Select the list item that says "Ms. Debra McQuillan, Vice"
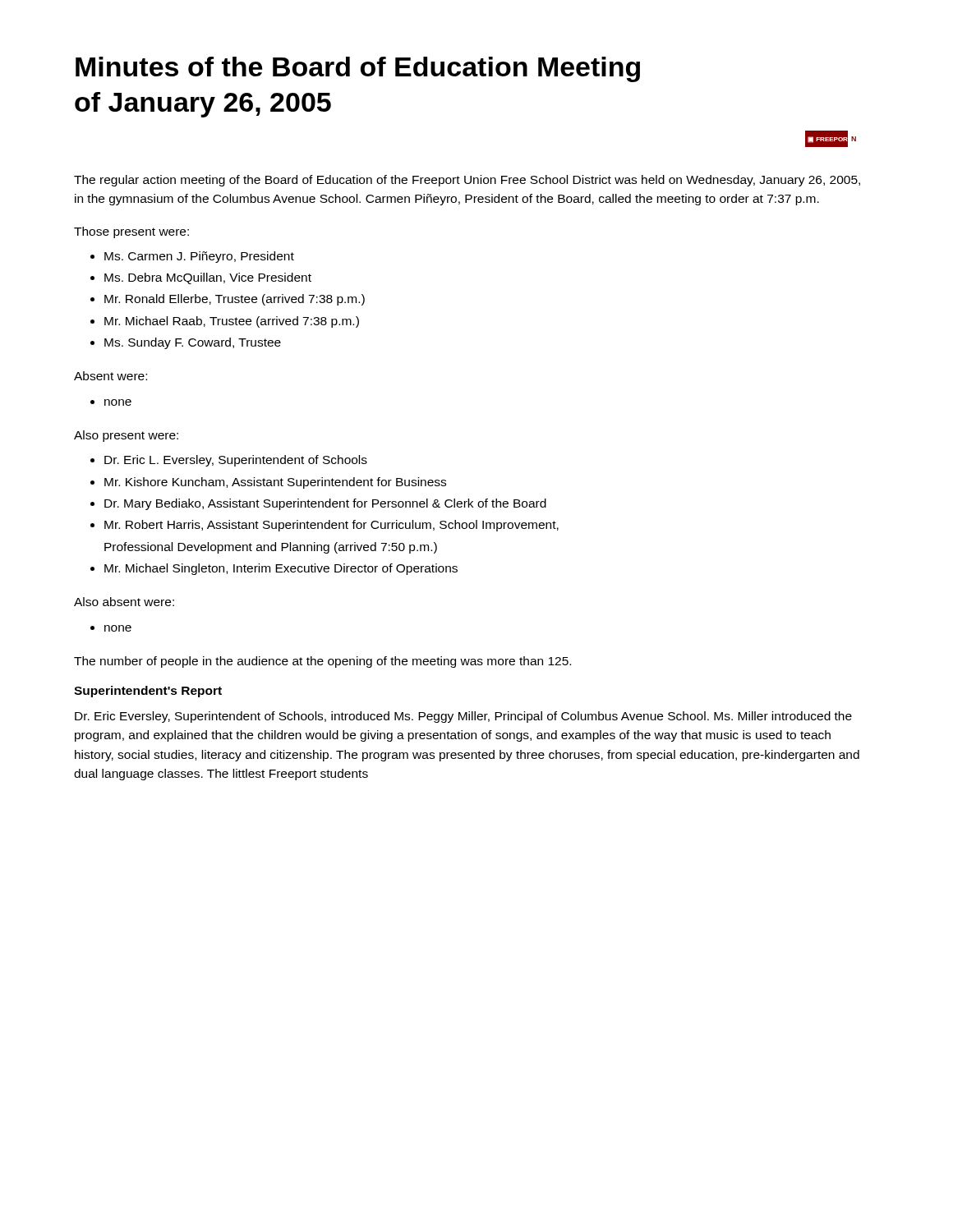953x1232 pixels. (x=207, y=277)
